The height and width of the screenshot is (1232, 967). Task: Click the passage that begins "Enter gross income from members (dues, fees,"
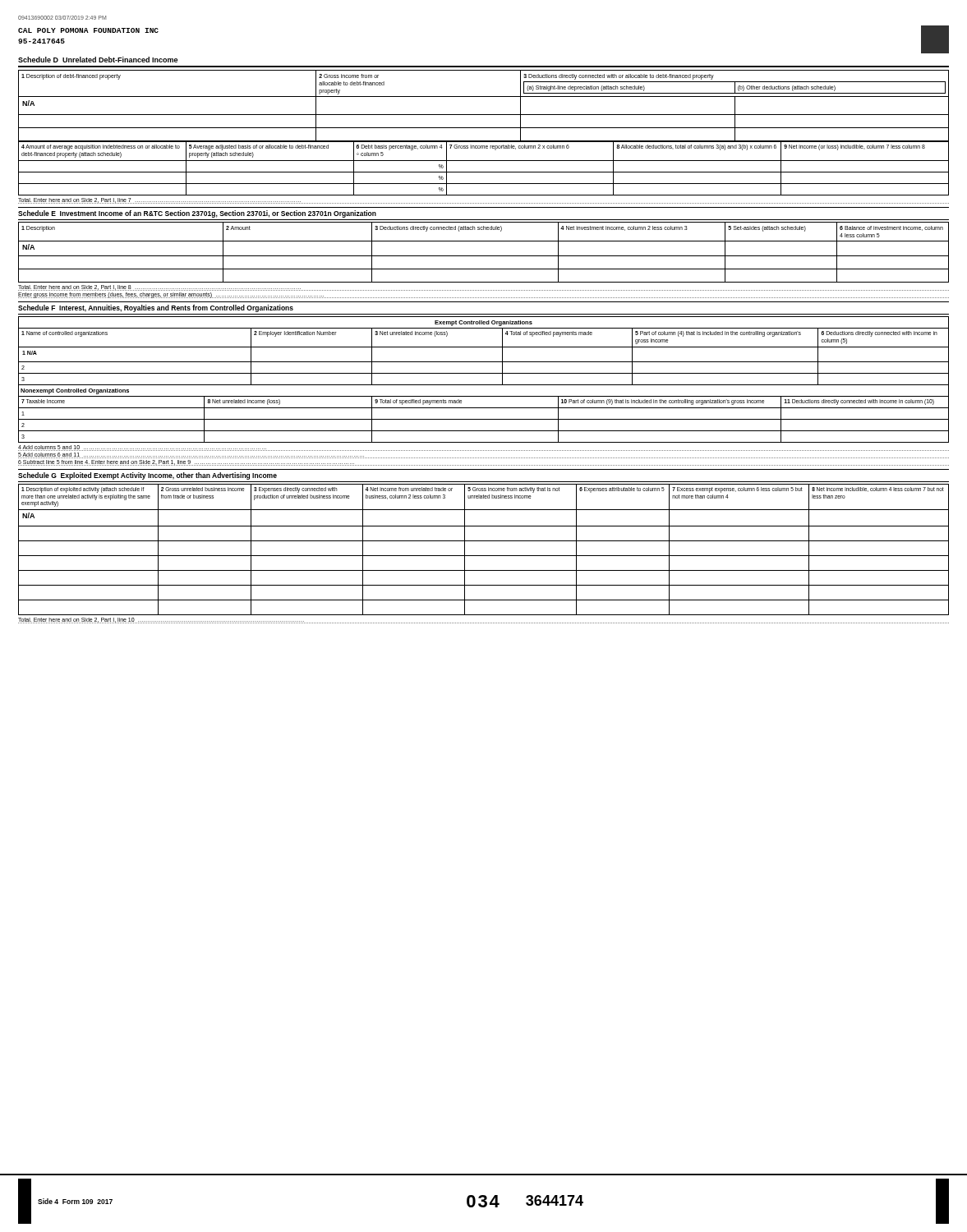[171, 295]
